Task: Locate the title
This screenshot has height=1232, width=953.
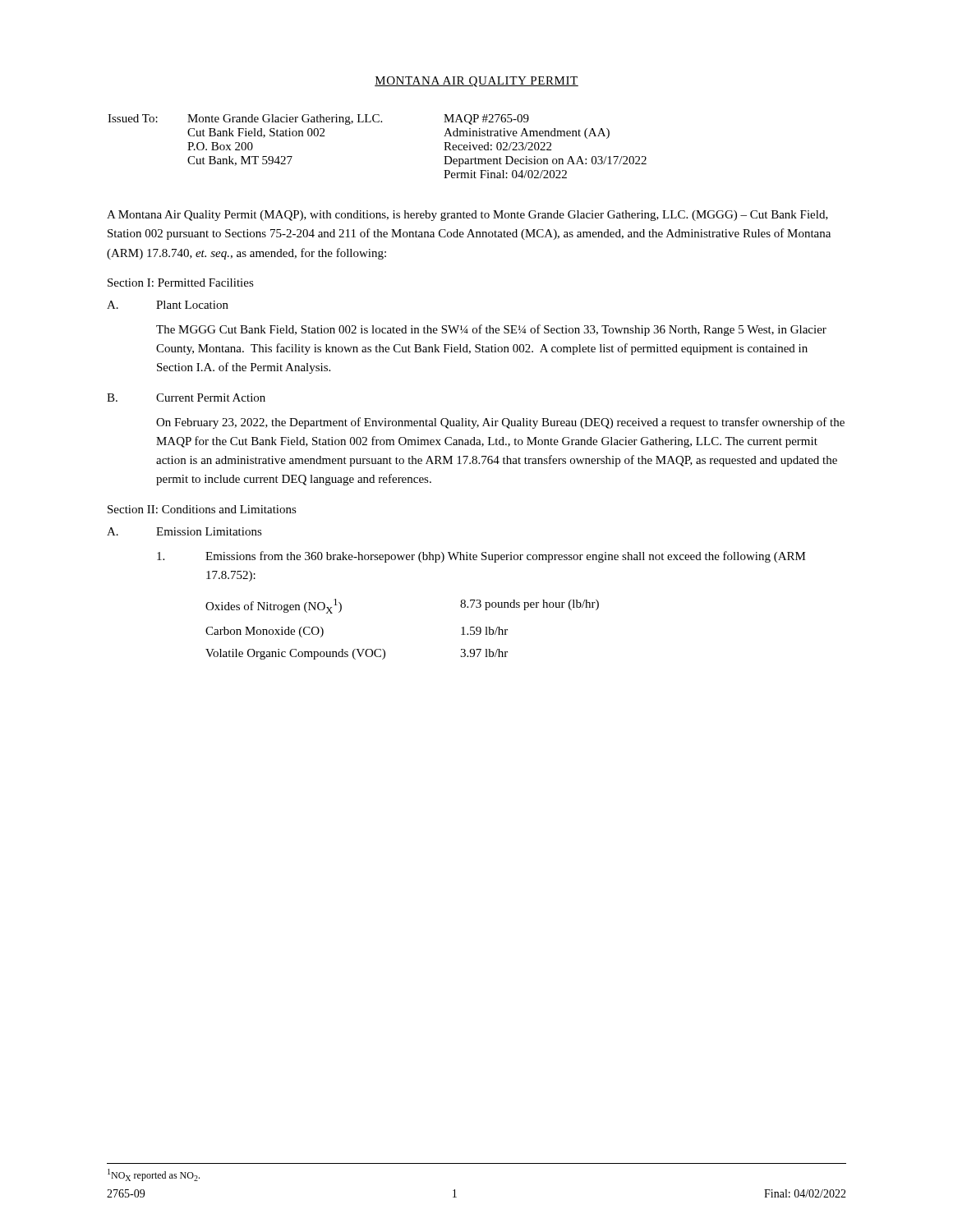Action: pos(476,81)
